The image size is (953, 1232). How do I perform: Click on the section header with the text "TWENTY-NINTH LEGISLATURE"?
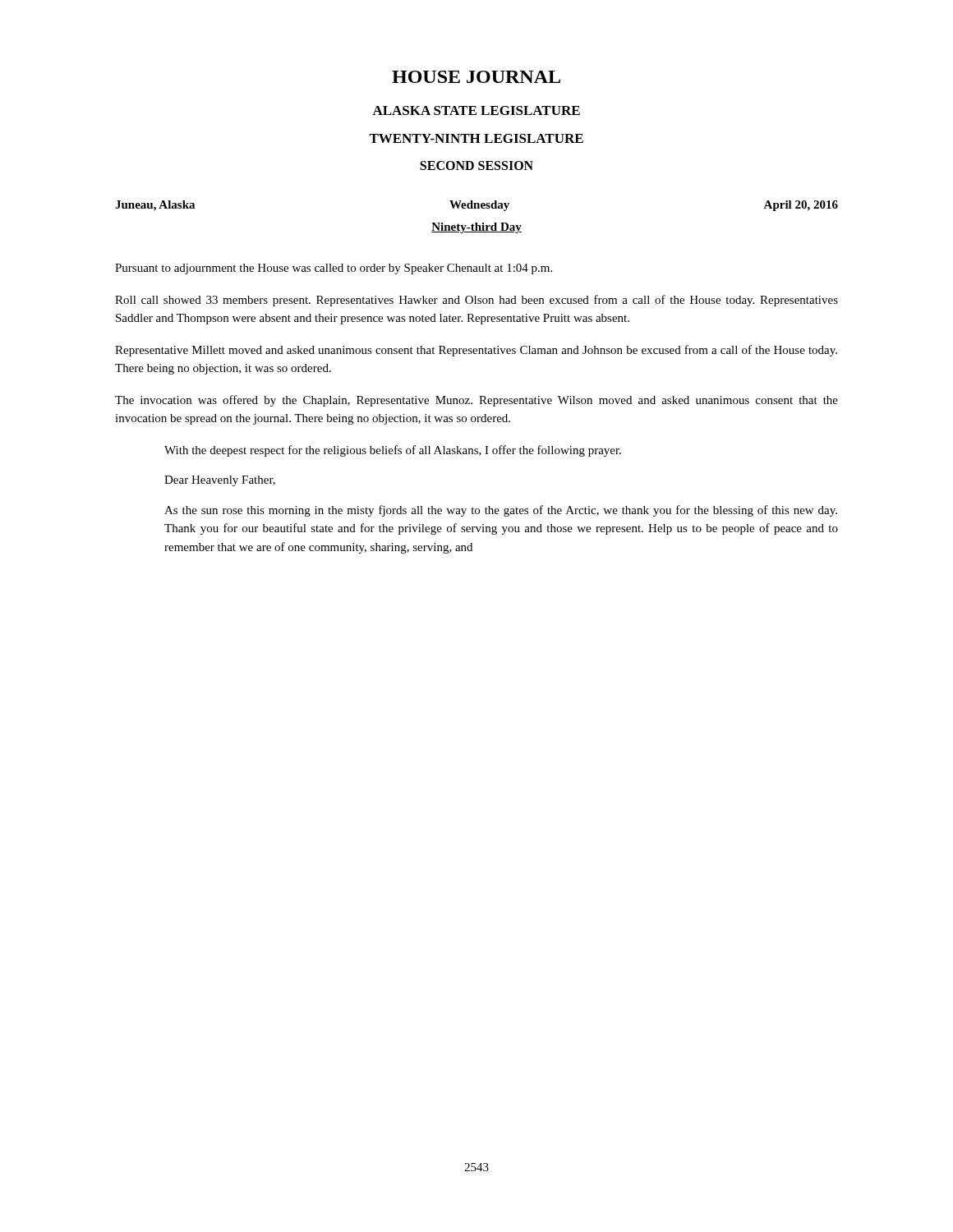click(476, 138)
